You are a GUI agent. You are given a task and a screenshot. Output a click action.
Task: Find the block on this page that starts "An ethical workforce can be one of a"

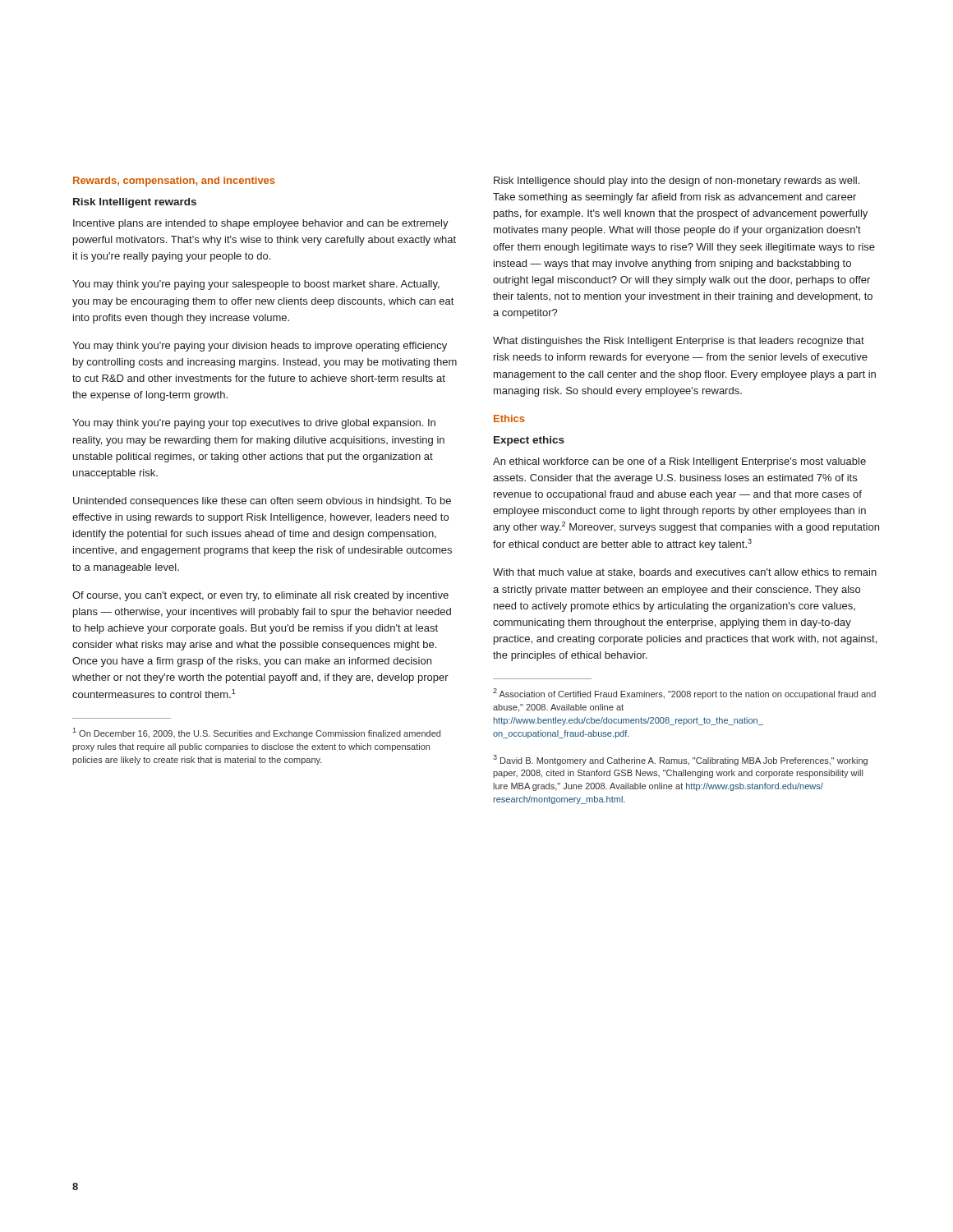(x=687, y=503)
